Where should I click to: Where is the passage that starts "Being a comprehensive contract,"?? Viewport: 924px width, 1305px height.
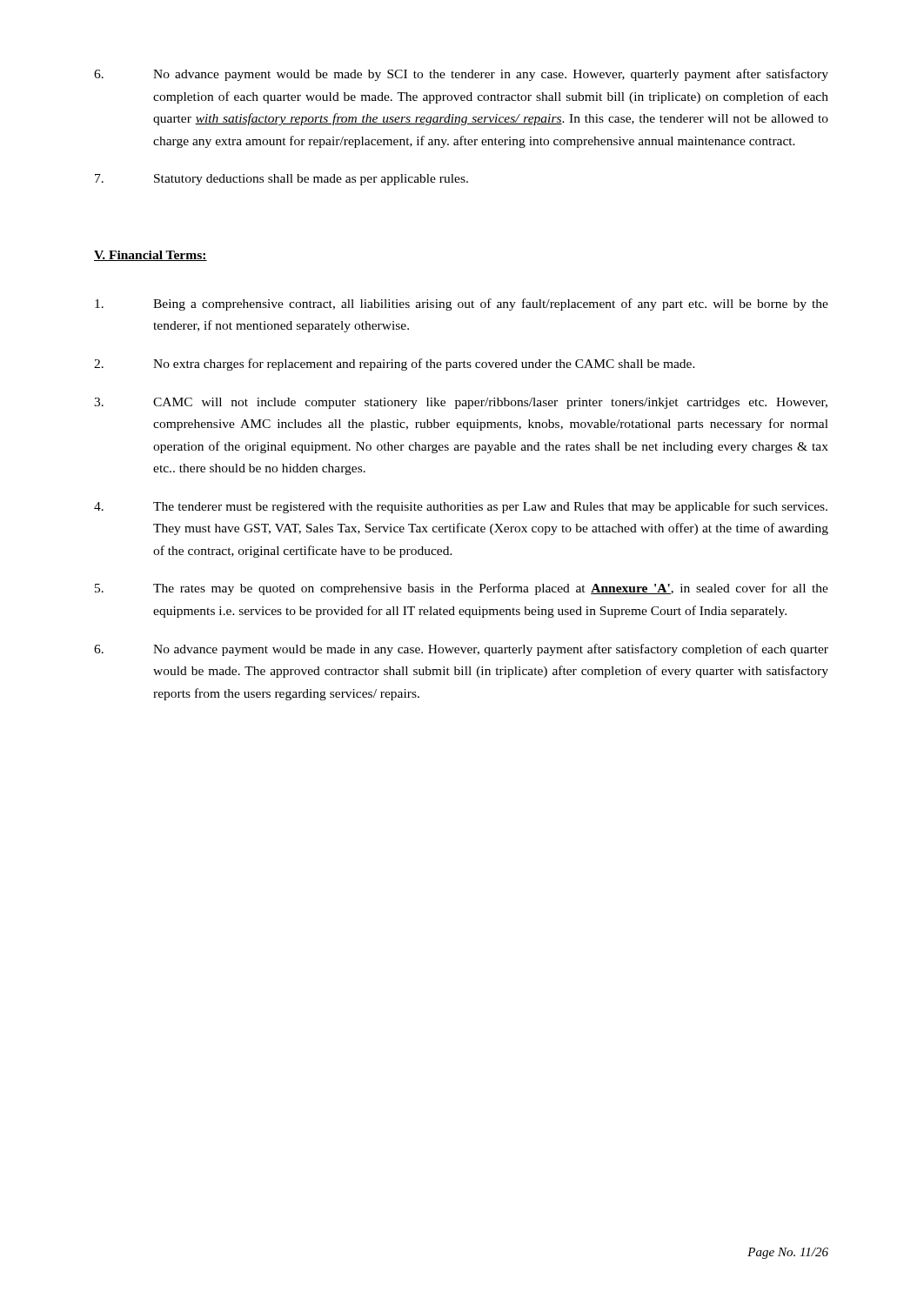coord(461,314)
